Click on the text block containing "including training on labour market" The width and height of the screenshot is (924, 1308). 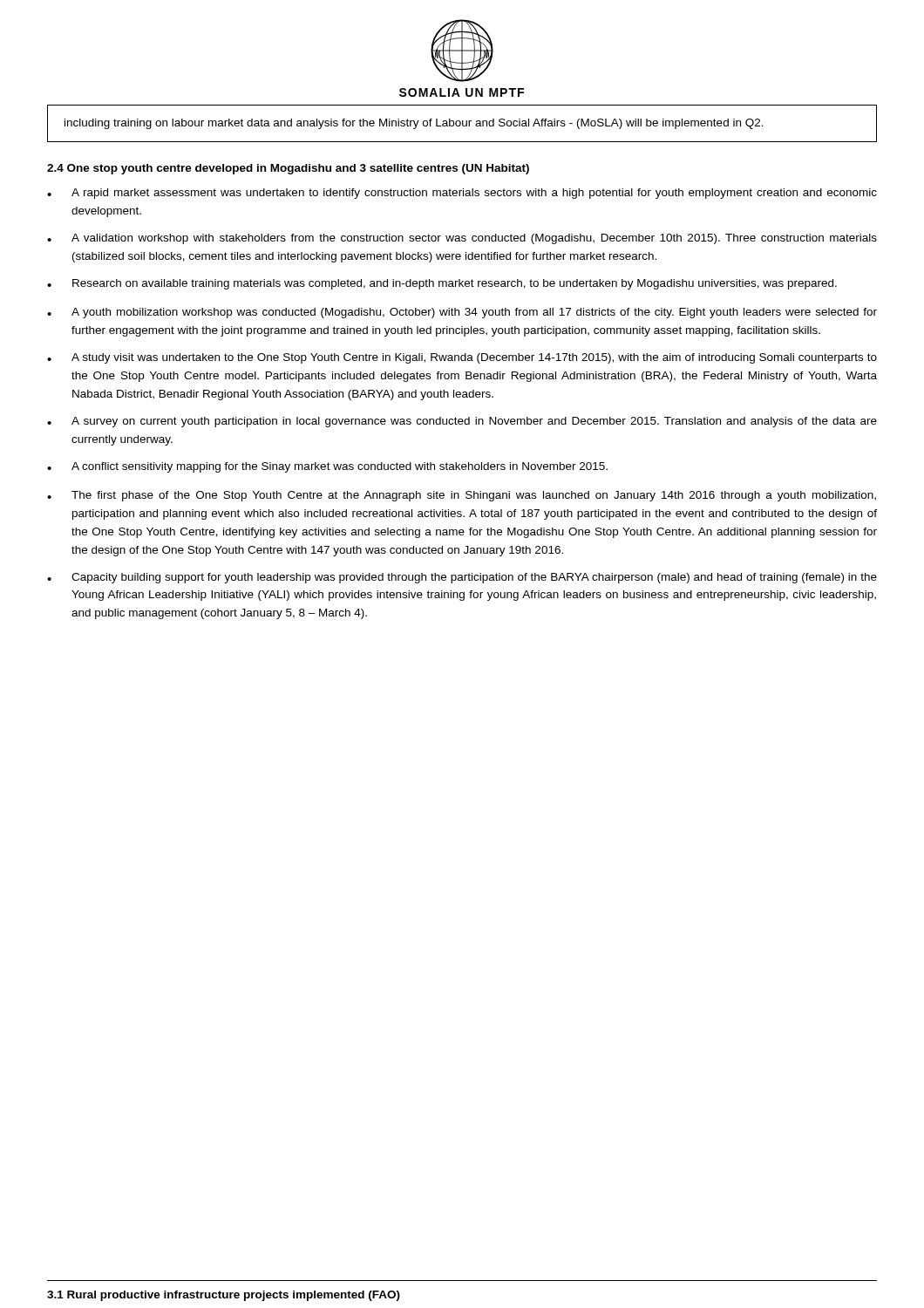point(414,123)
